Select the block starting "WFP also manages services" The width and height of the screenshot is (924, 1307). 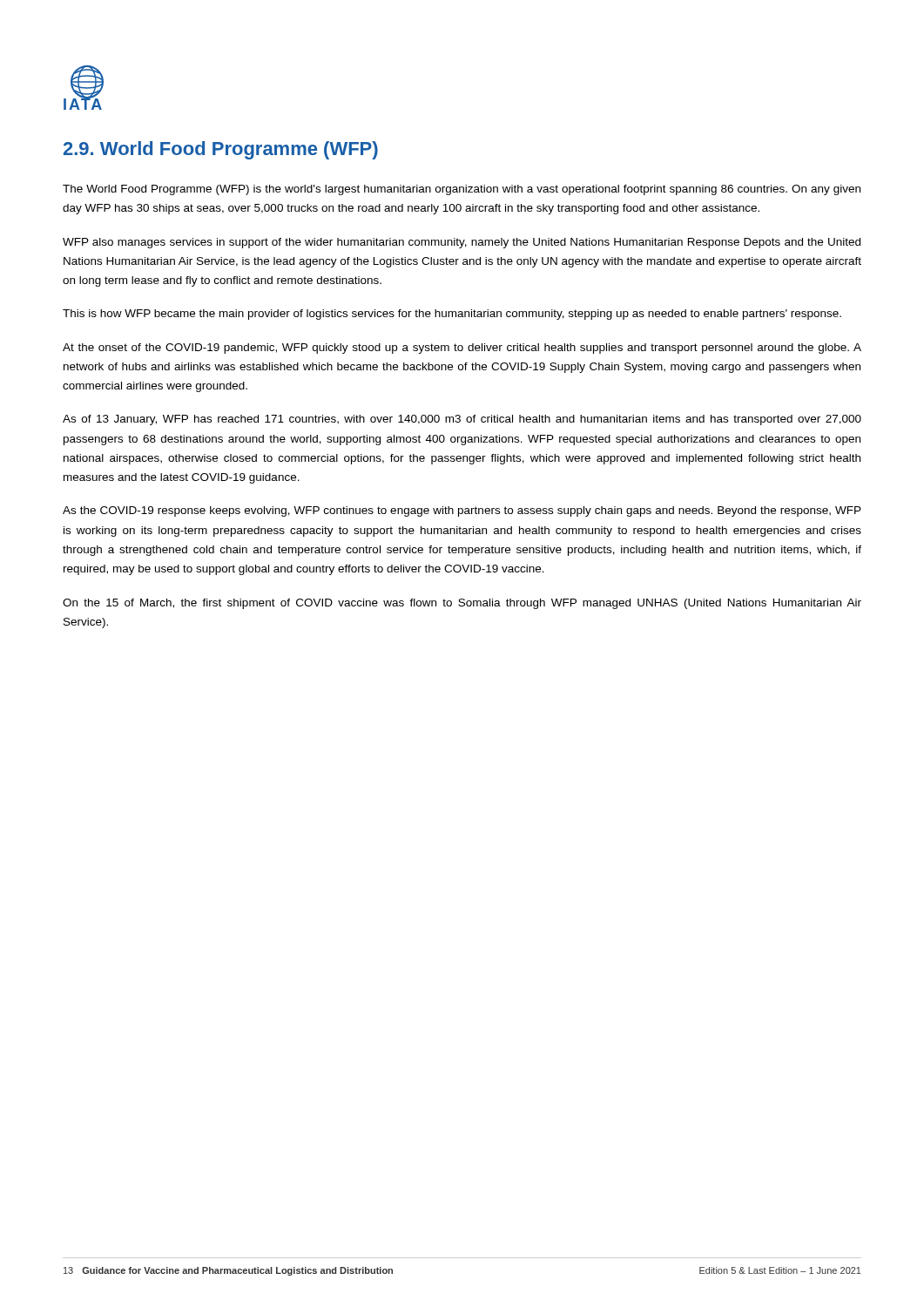(x=462, y=261)
